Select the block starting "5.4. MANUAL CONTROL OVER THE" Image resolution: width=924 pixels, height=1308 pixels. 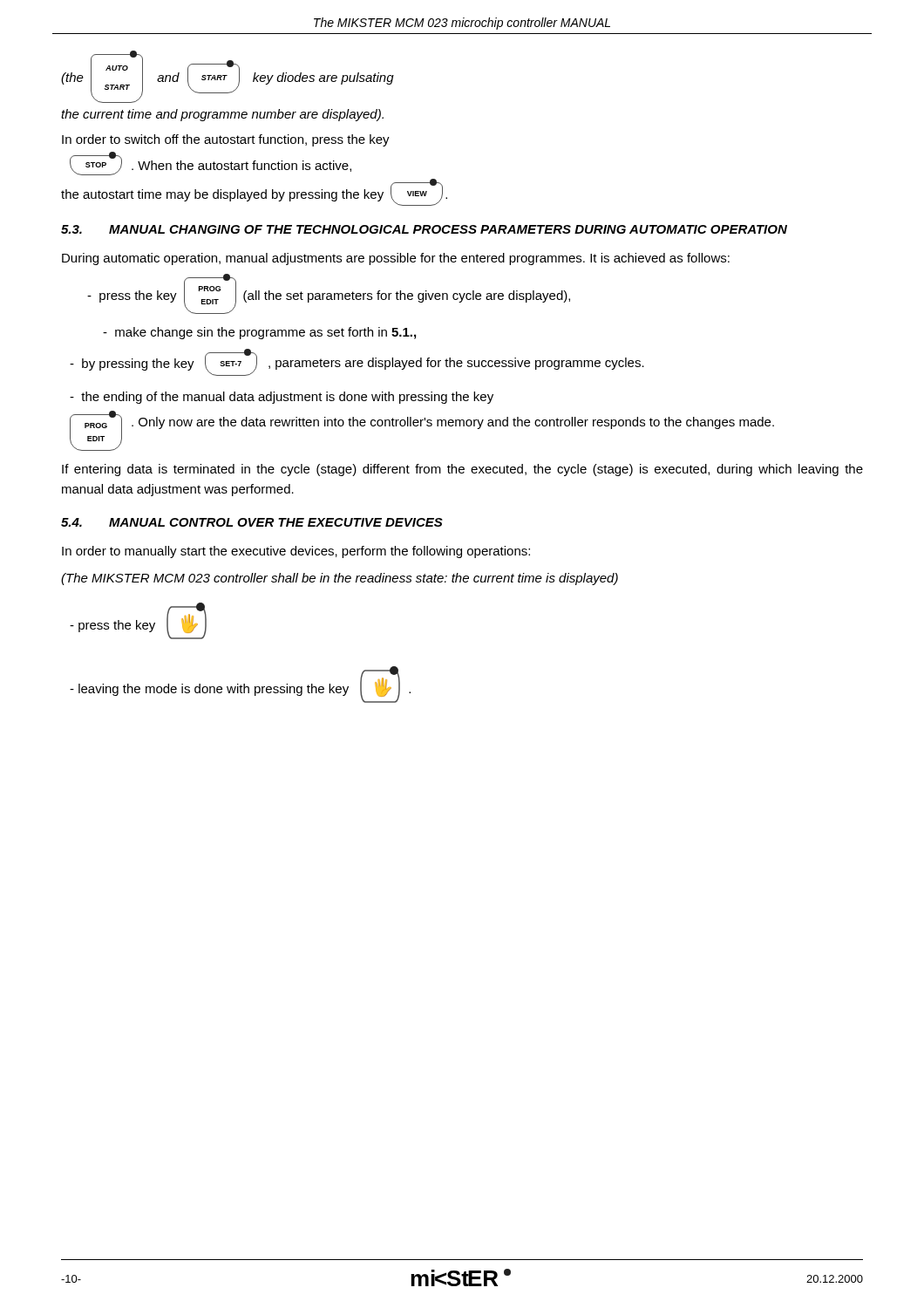[252, 522]
